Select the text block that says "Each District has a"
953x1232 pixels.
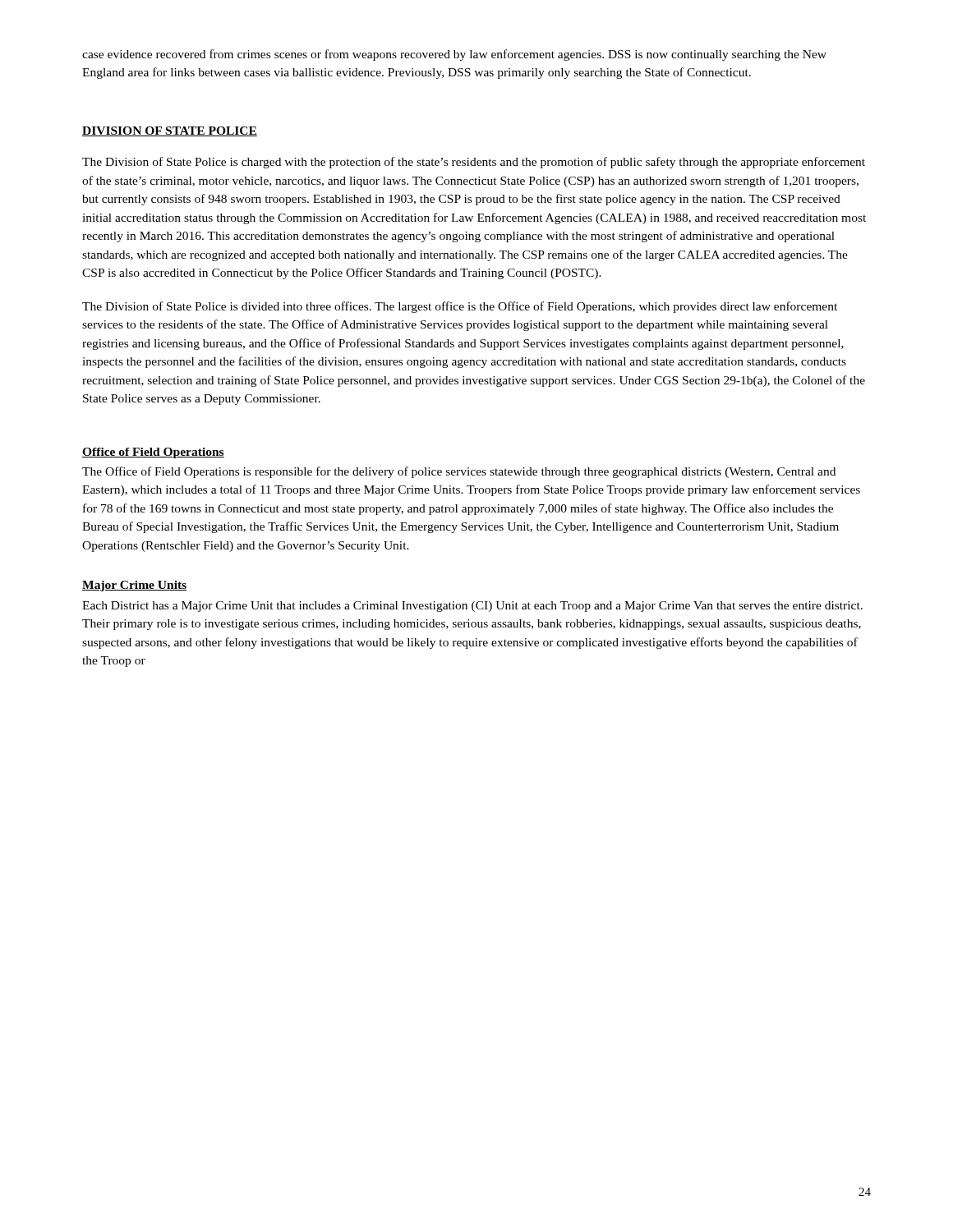[x=476, y=633]
